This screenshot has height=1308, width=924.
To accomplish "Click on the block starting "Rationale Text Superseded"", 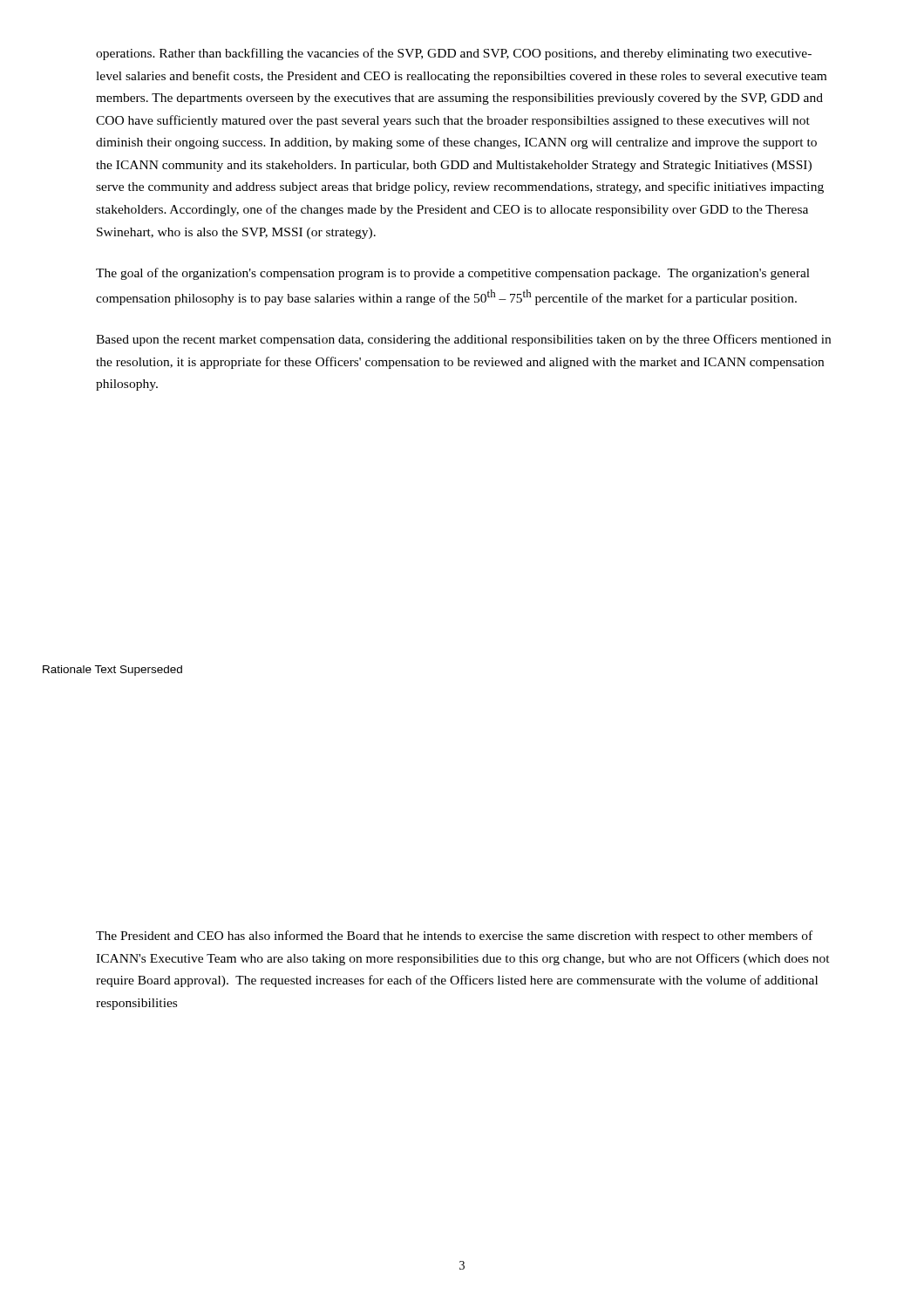I will tap(112, 669).
